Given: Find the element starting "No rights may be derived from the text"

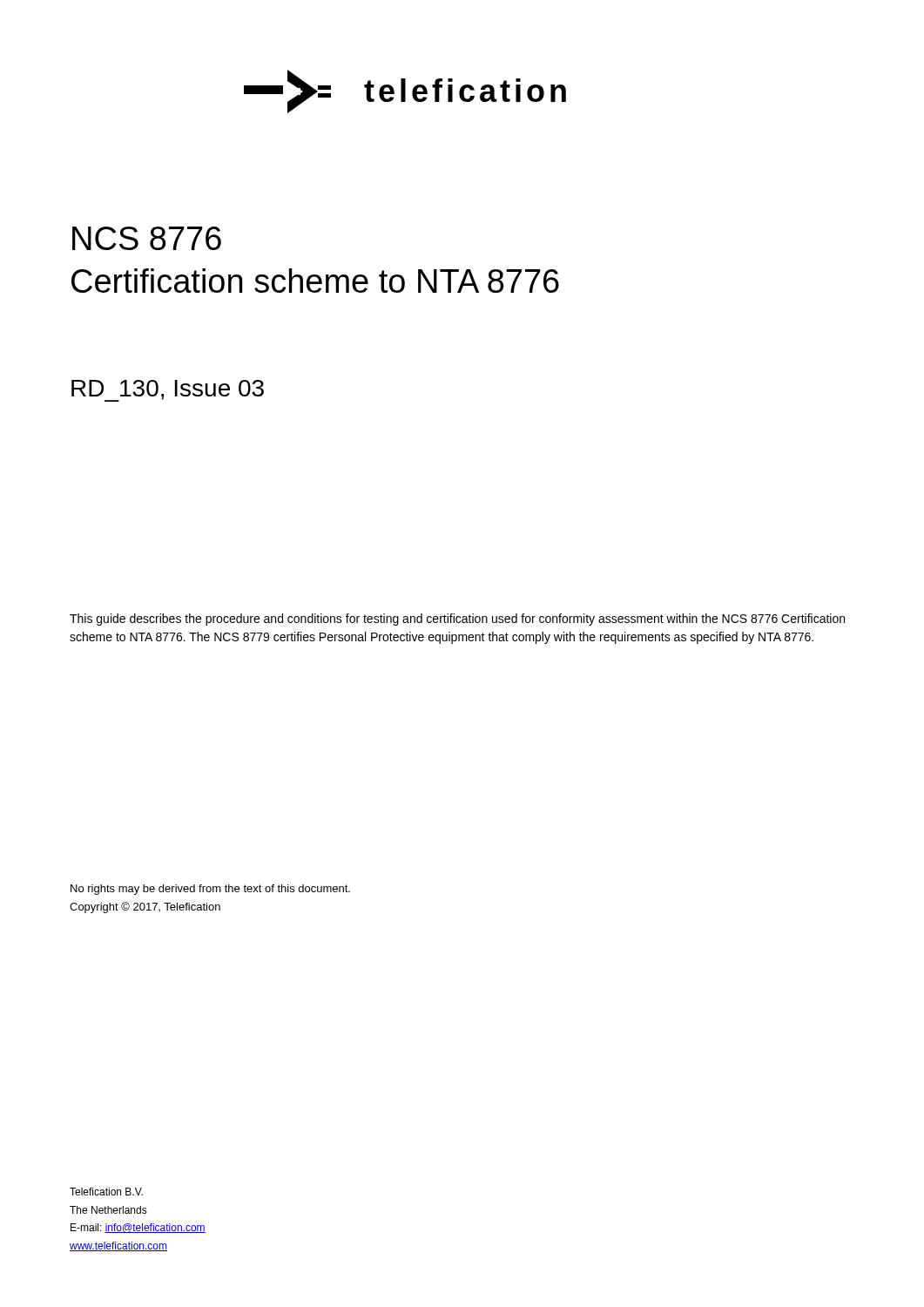Looking at the screenshot, I should (210, 890).
